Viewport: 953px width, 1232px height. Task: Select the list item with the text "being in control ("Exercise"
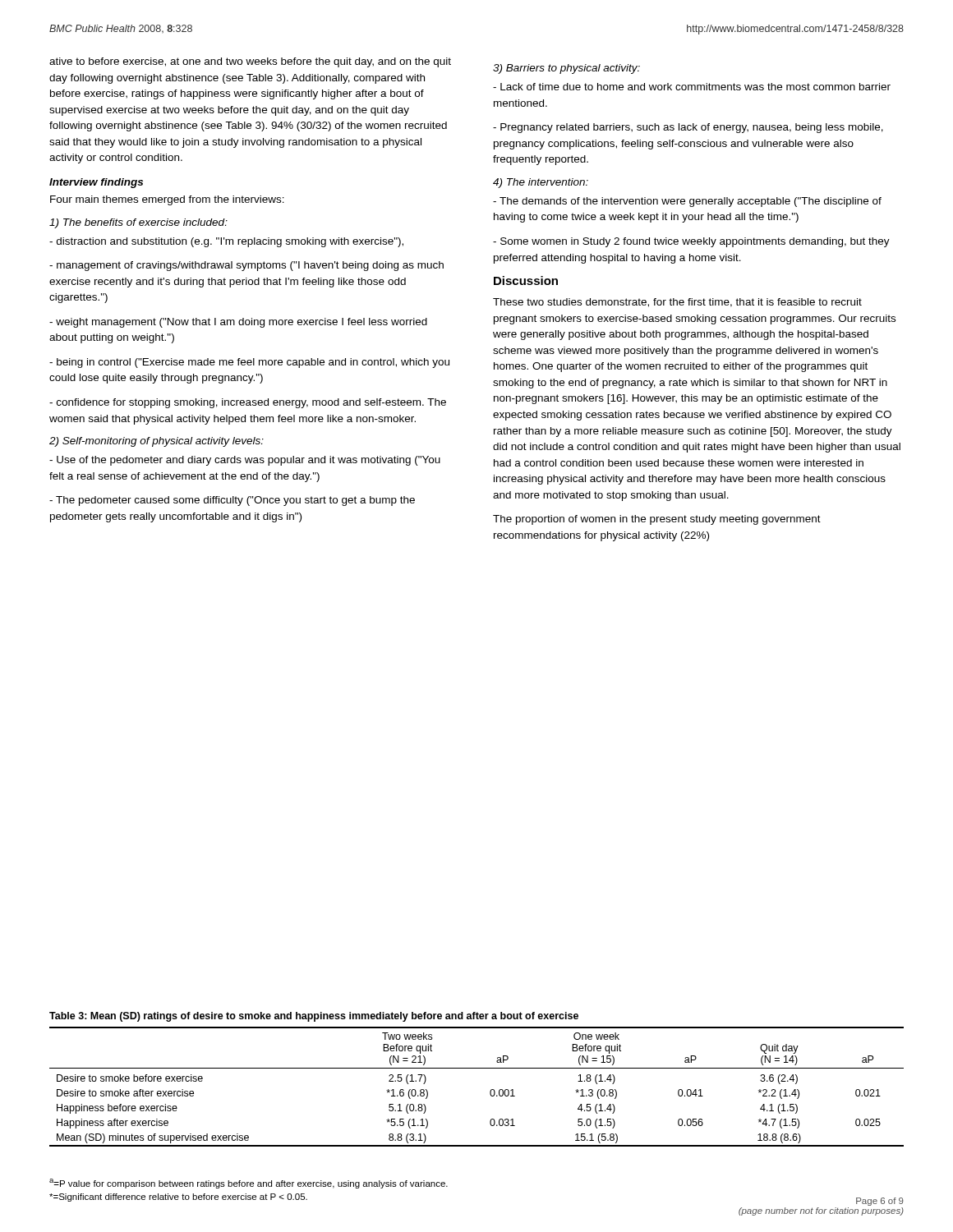coord(250,370)
